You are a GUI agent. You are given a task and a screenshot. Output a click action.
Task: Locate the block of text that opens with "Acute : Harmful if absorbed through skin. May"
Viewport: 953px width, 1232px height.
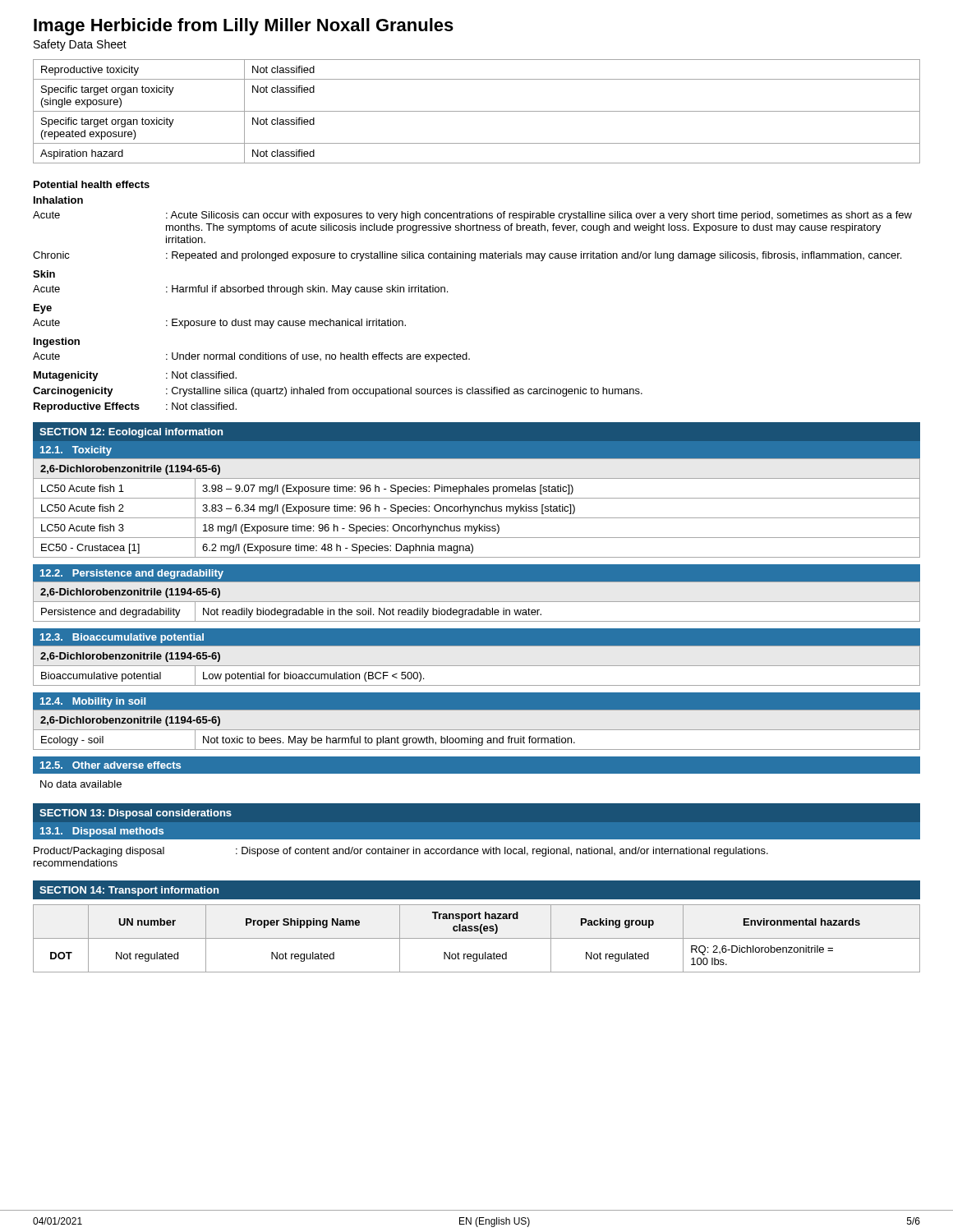(x=240, y=290)
